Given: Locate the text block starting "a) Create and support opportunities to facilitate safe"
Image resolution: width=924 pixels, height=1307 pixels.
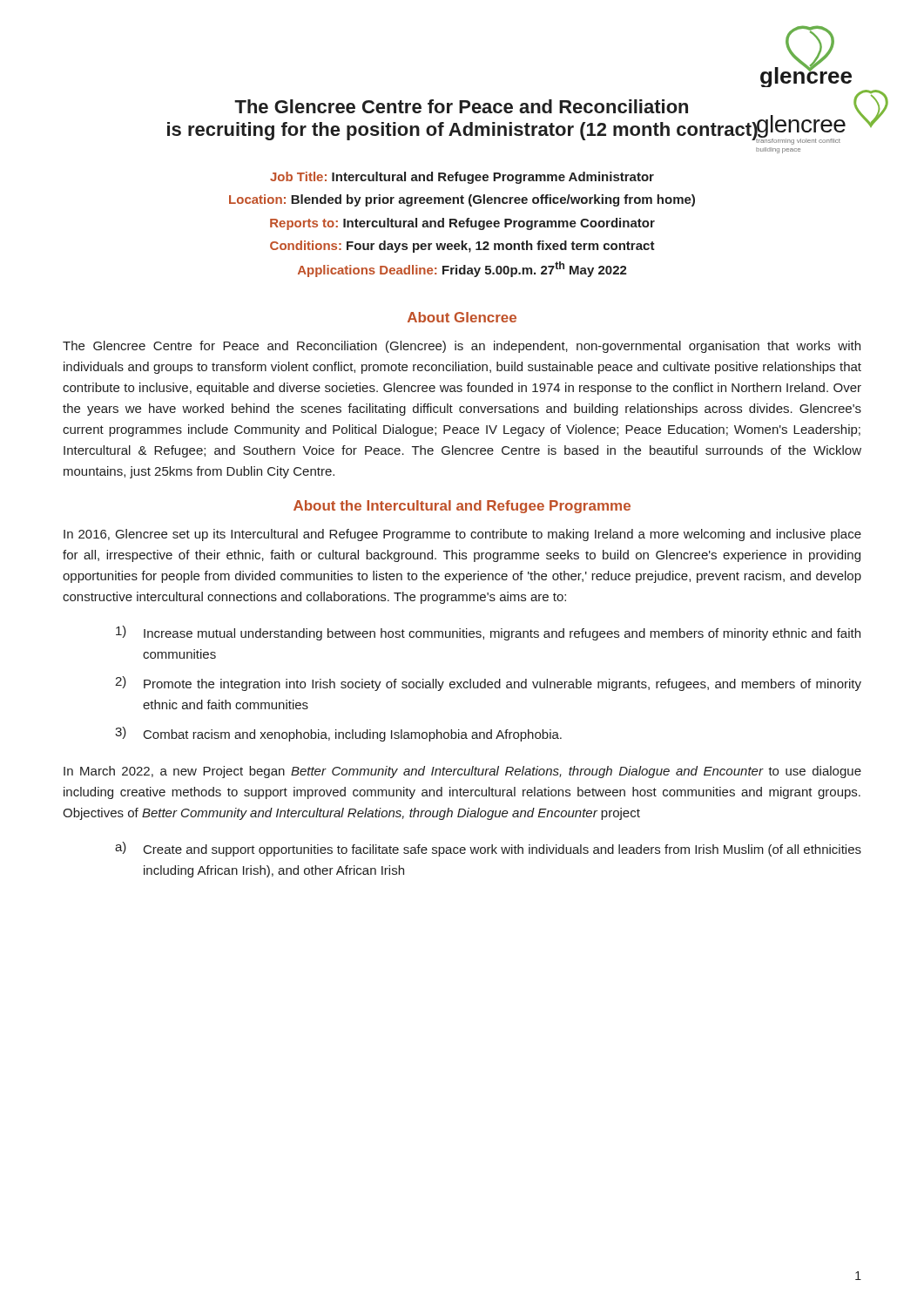Looking at the screenshot, I should pyautogui.click(x=488, y=860).
